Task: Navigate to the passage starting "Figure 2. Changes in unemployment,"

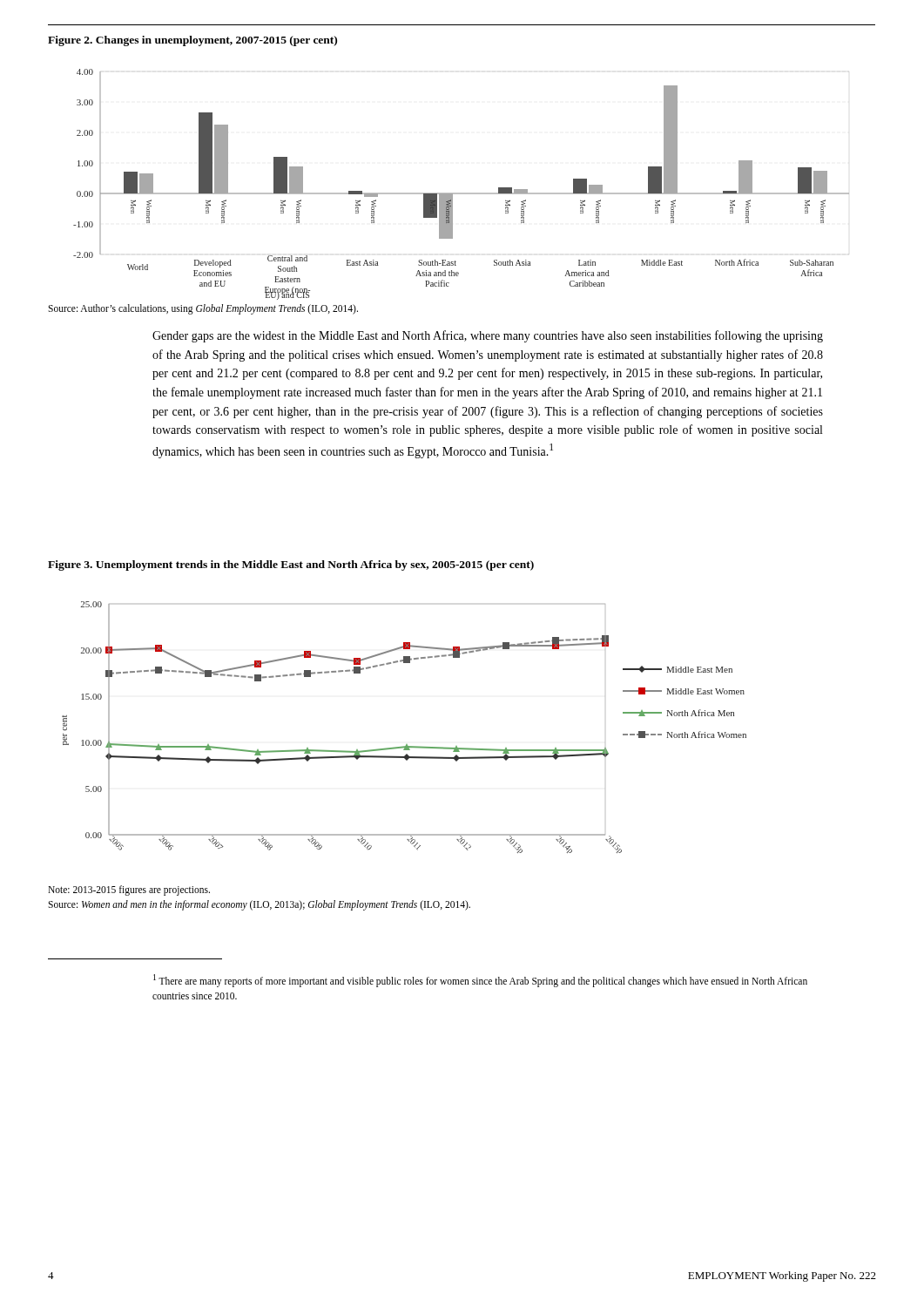Action: click(193, 40)
